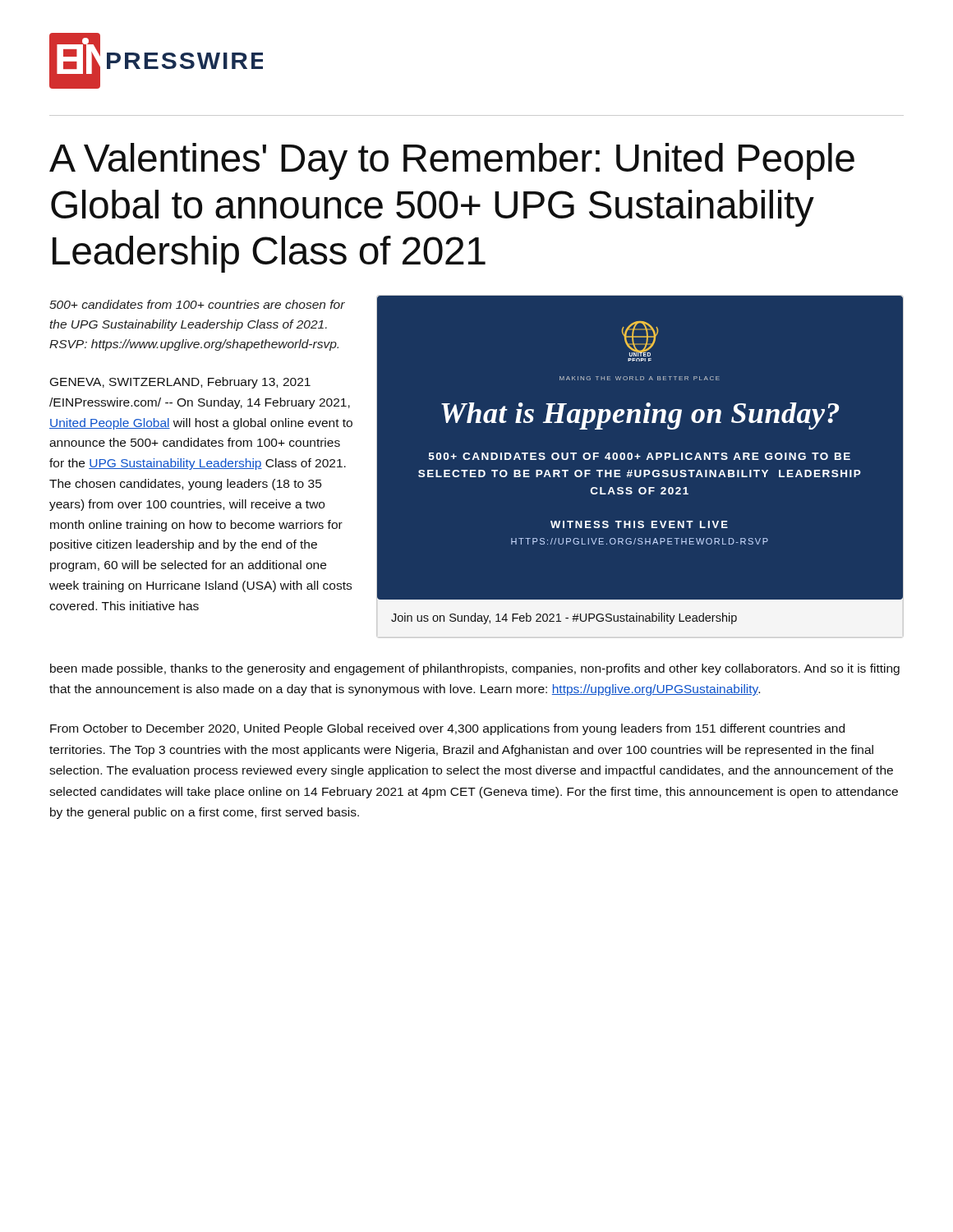Locate the text block that says "From October to December 2020, United"
This screenshot has width=953, height=1232.
[x=476, y=770]
